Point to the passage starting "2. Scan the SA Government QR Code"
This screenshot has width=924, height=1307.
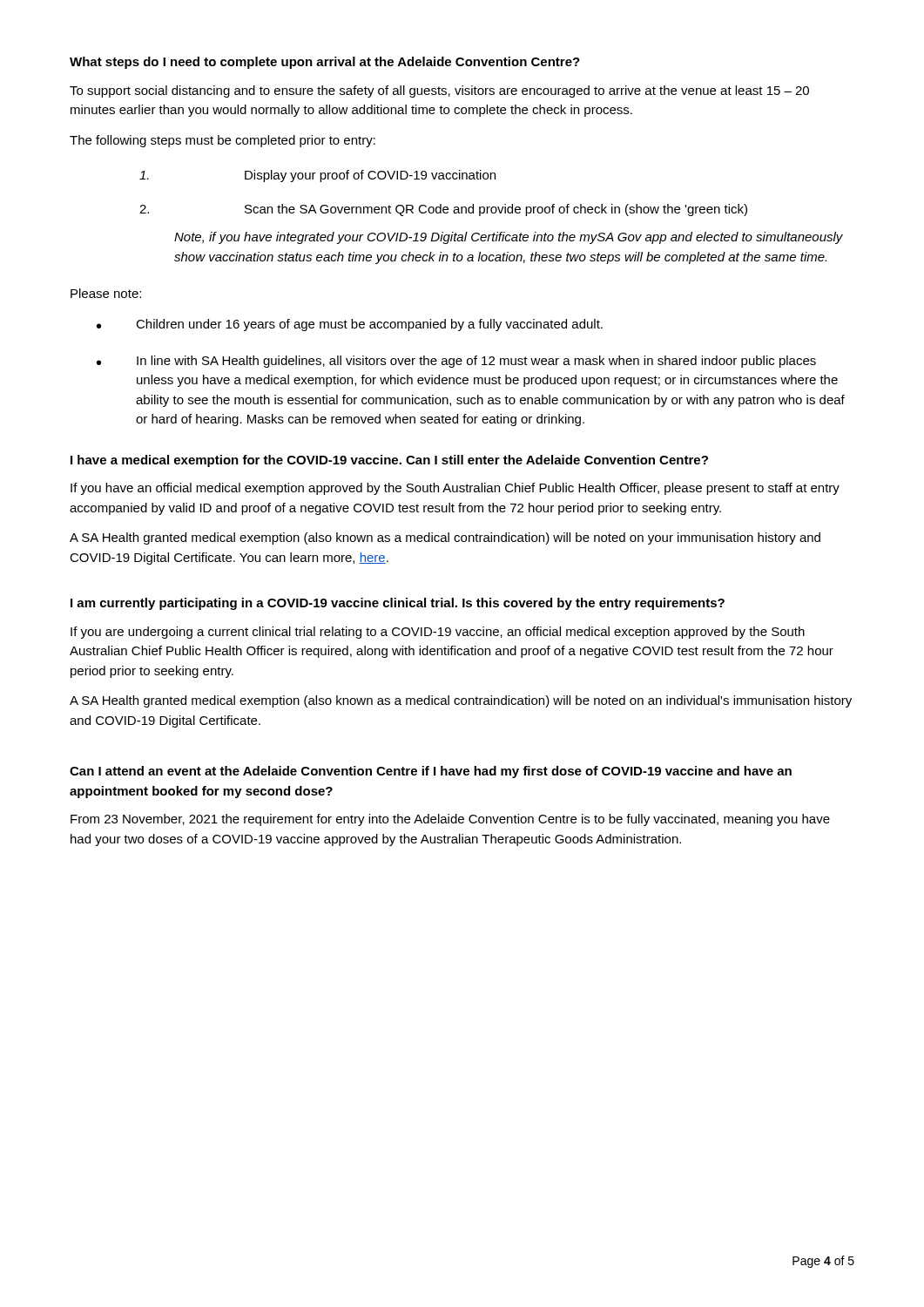pos(409,209)
